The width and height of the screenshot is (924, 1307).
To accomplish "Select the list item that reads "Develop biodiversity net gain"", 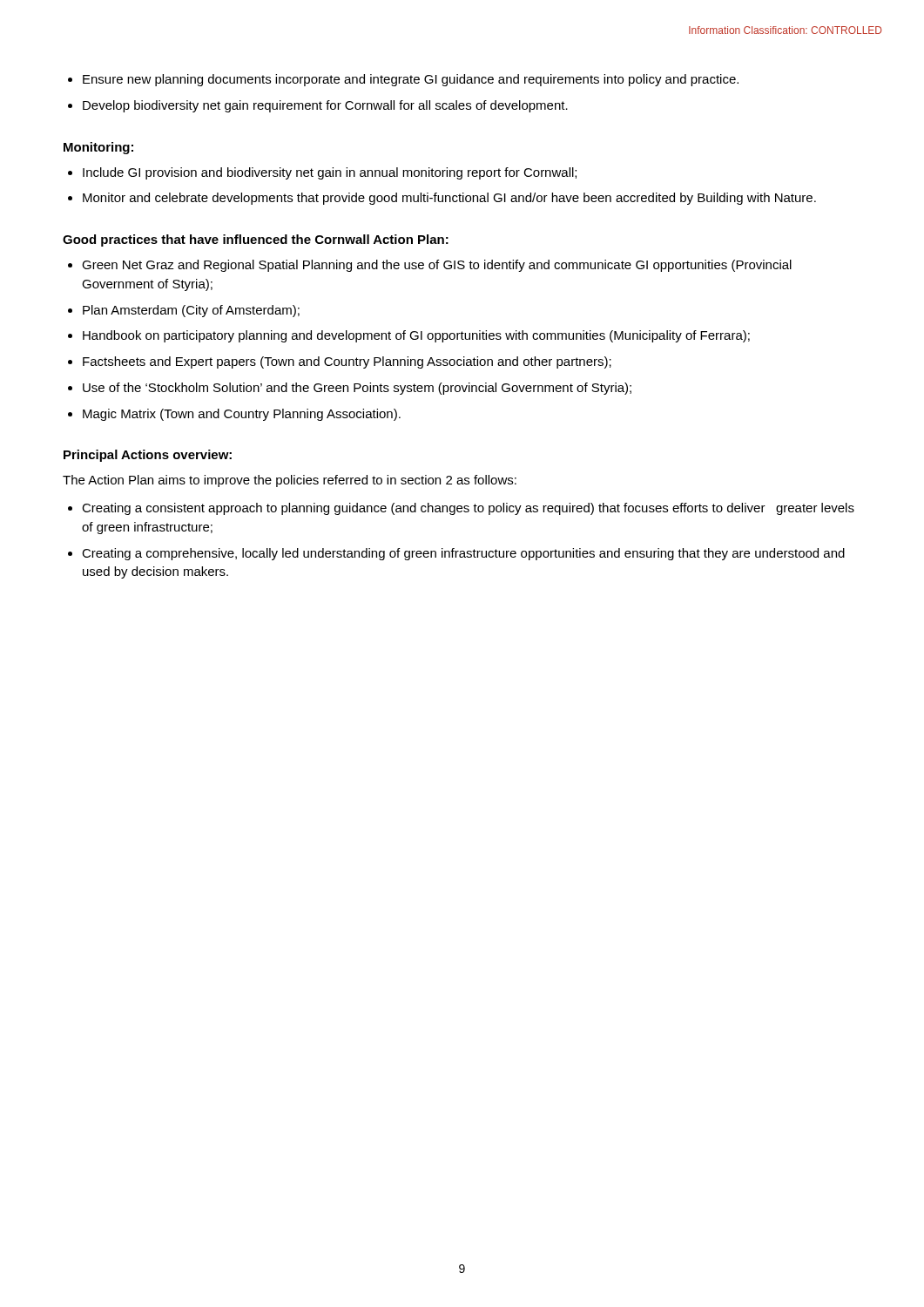I will [325, 105].
